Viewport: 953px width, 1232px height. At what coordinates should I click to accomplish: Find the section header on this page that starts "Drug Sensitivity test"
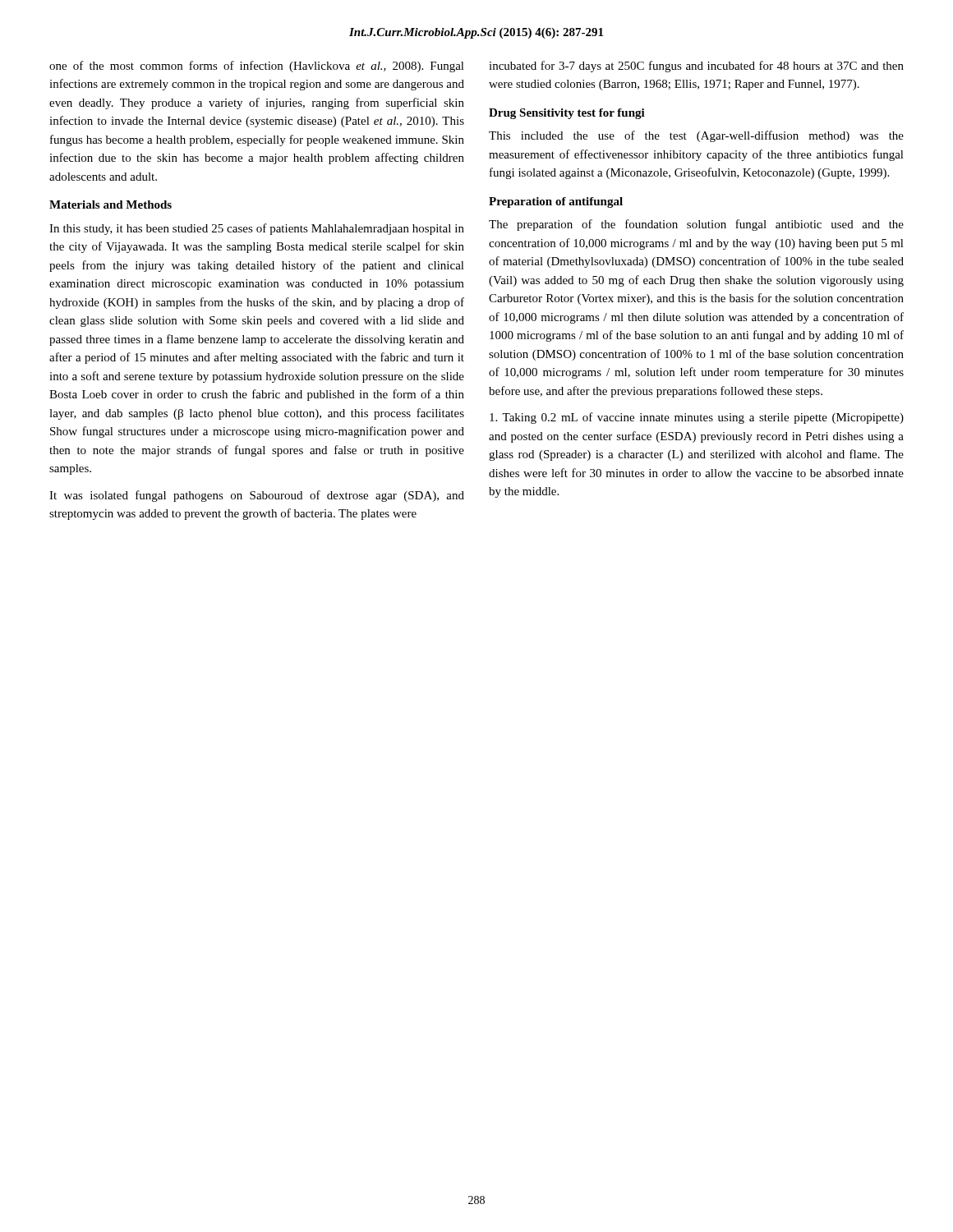567,112
